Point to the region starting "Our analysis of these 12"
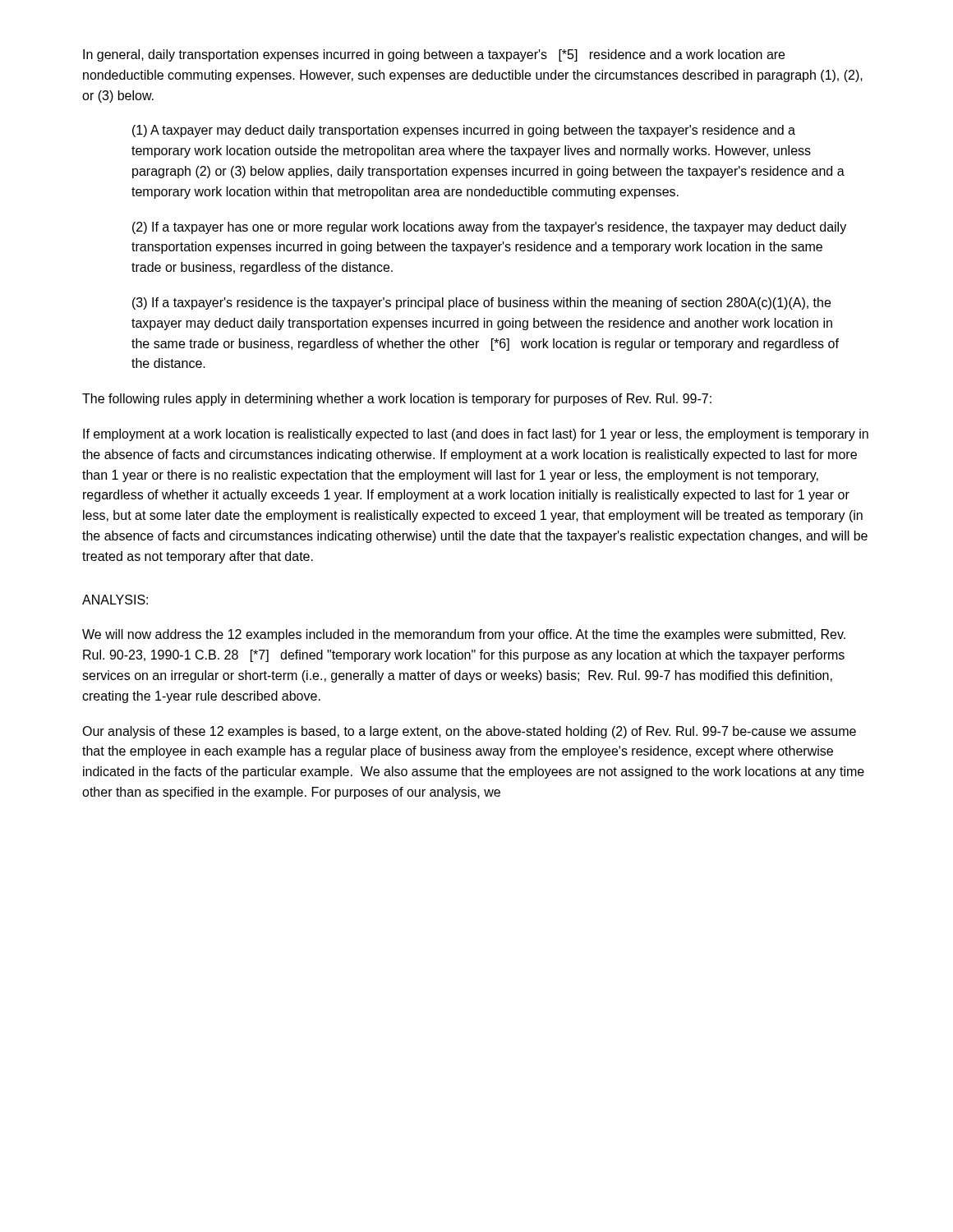The image size is (953, 1232). [x=473, y=762]
